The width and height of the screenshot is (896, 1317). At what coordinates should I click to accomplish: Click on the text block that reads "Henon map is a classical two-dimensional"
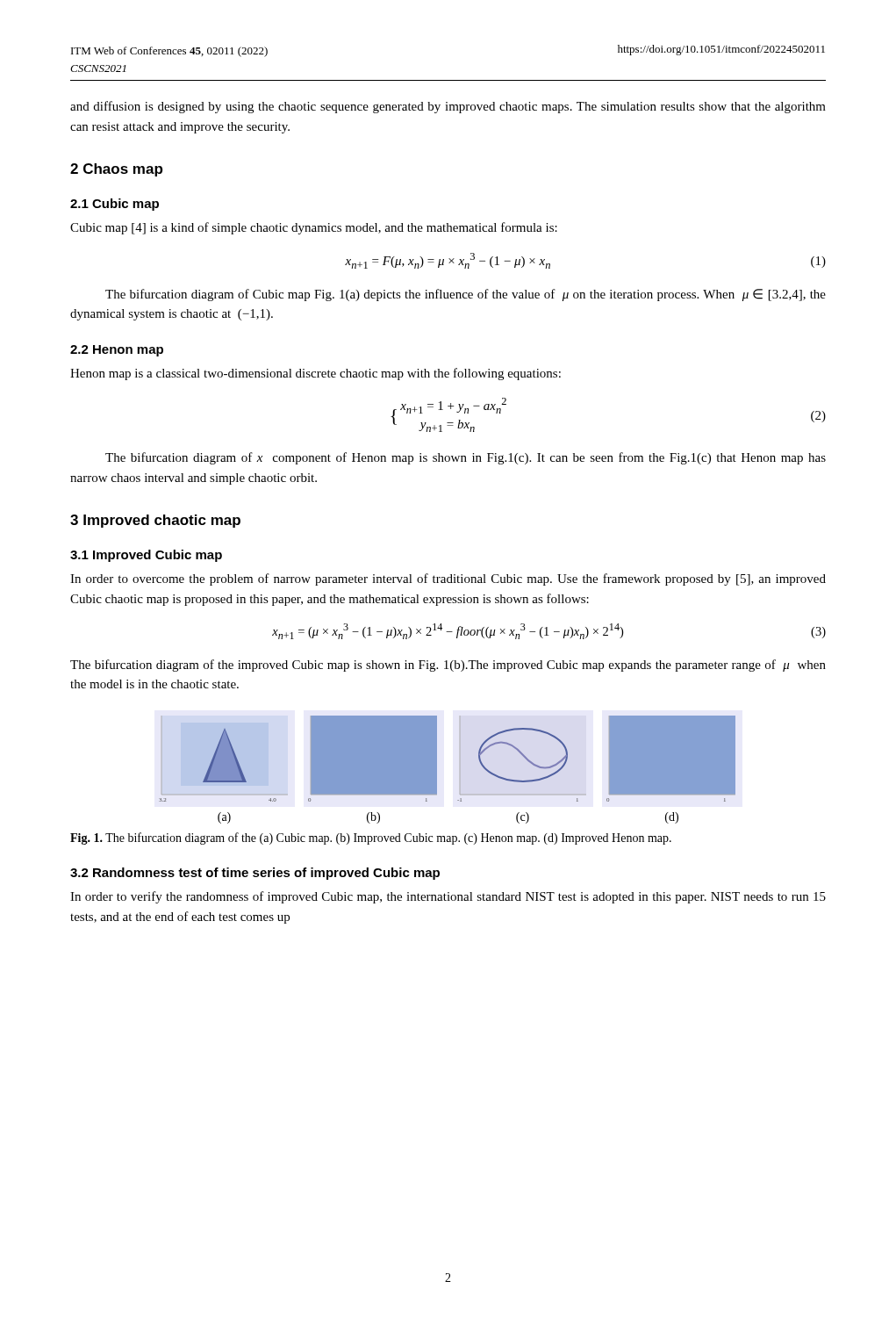click(316, 373)
